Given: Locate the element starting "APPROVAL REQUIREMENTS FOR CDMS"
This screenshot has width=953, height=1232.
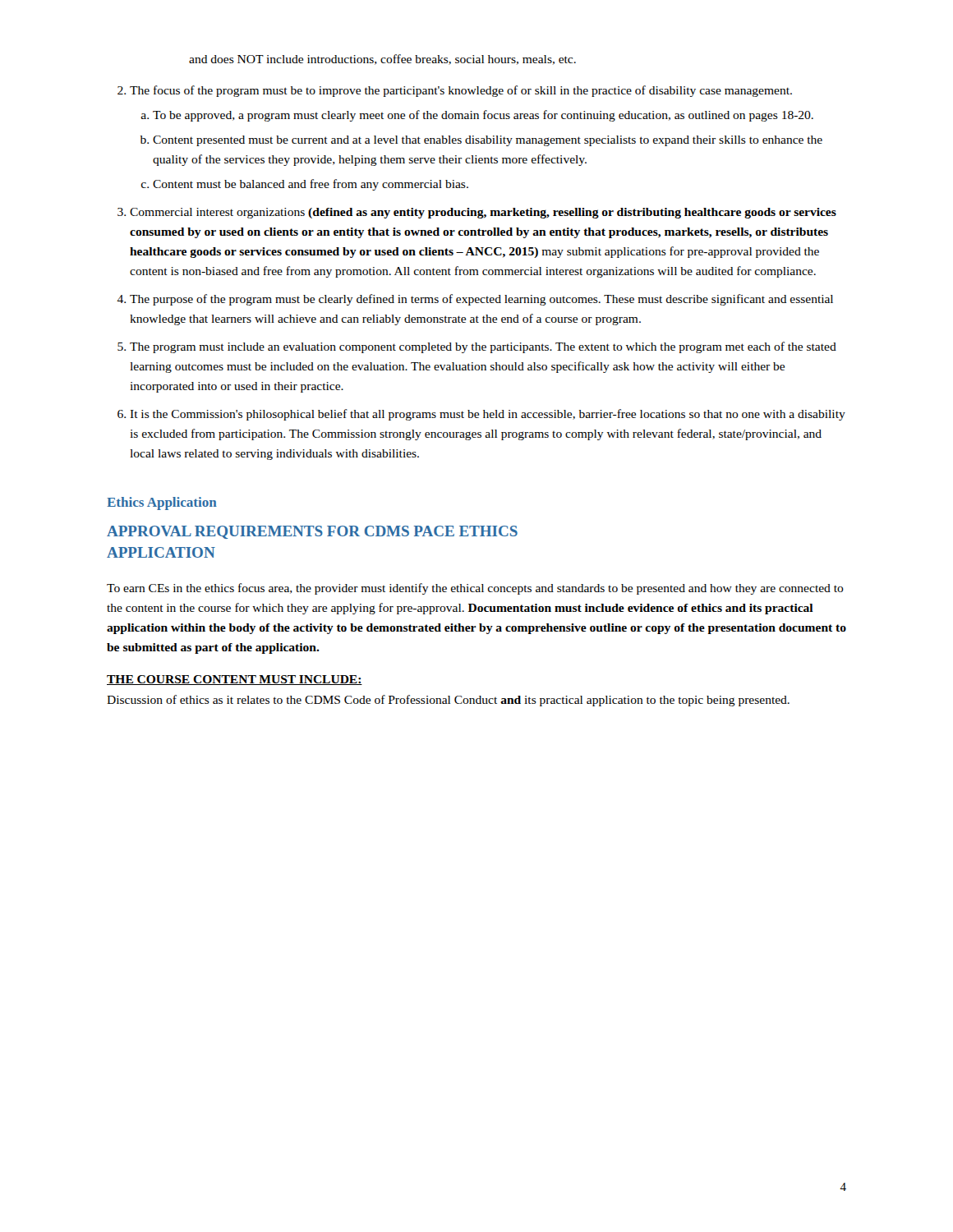Looking at the screenshot, I should click(x=312, y=542).
